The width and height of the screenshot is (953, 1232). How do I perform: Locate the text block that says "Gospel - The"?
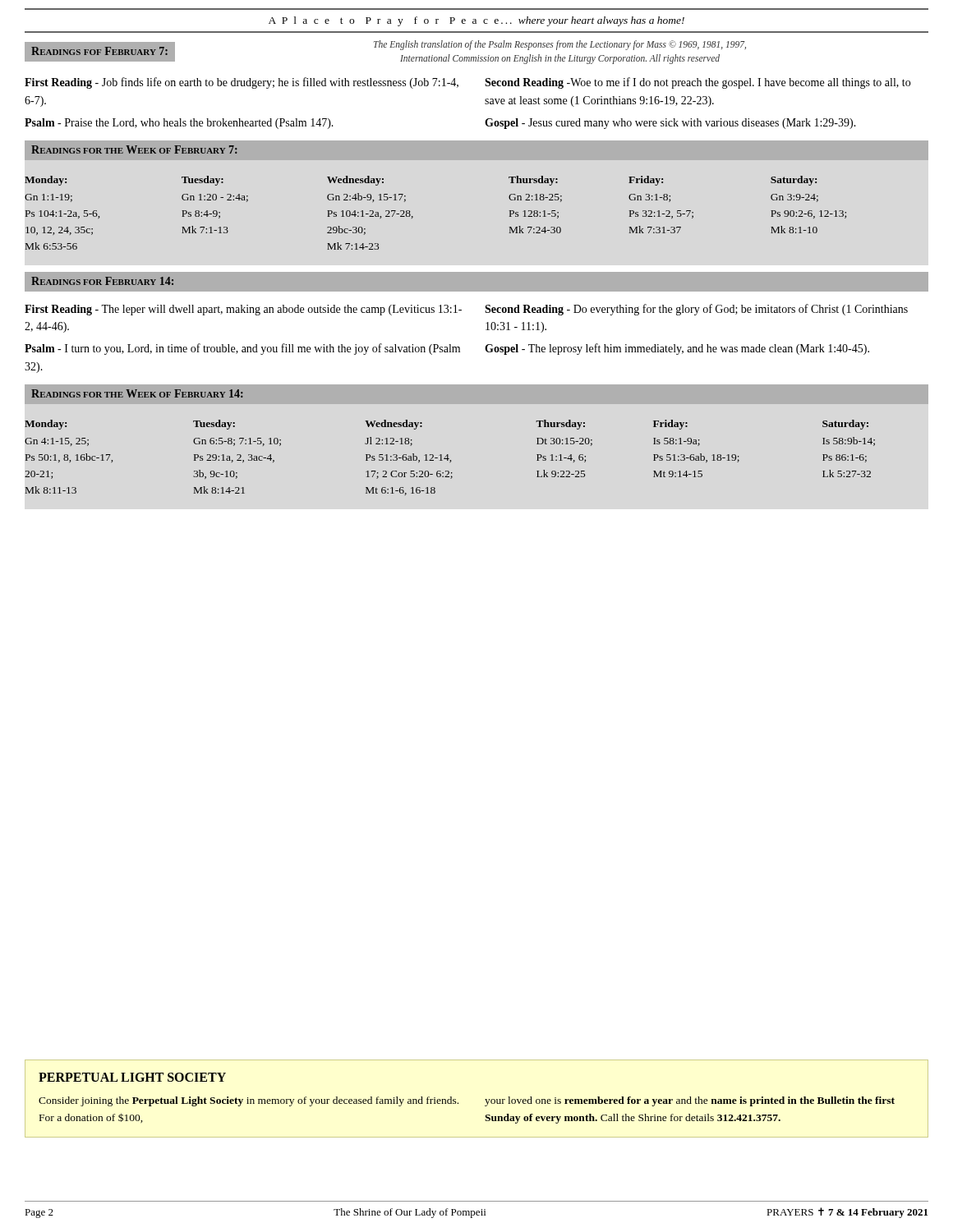(677, 349)
